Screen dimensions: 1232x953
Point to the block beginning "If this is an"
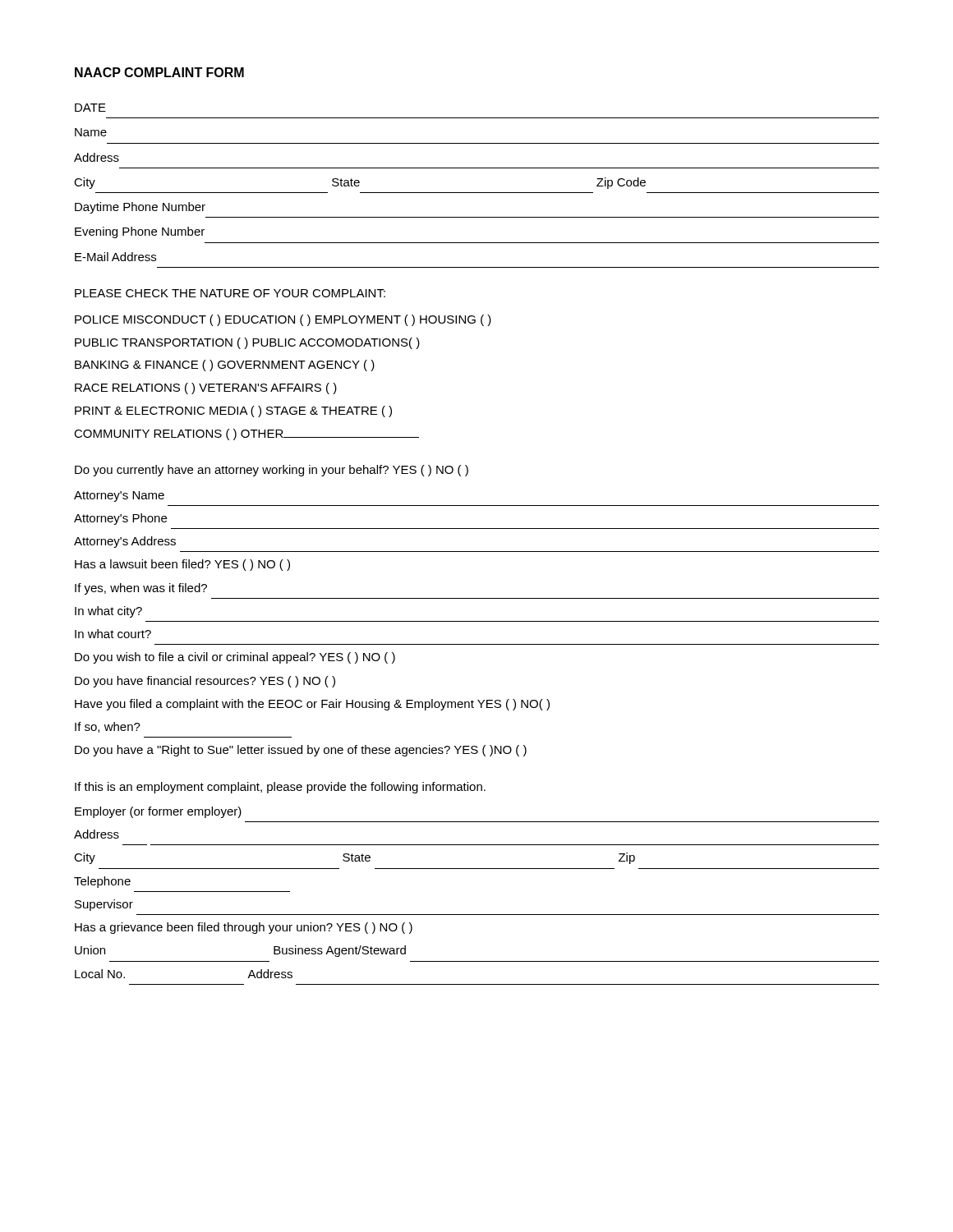[x=476, y=880]
